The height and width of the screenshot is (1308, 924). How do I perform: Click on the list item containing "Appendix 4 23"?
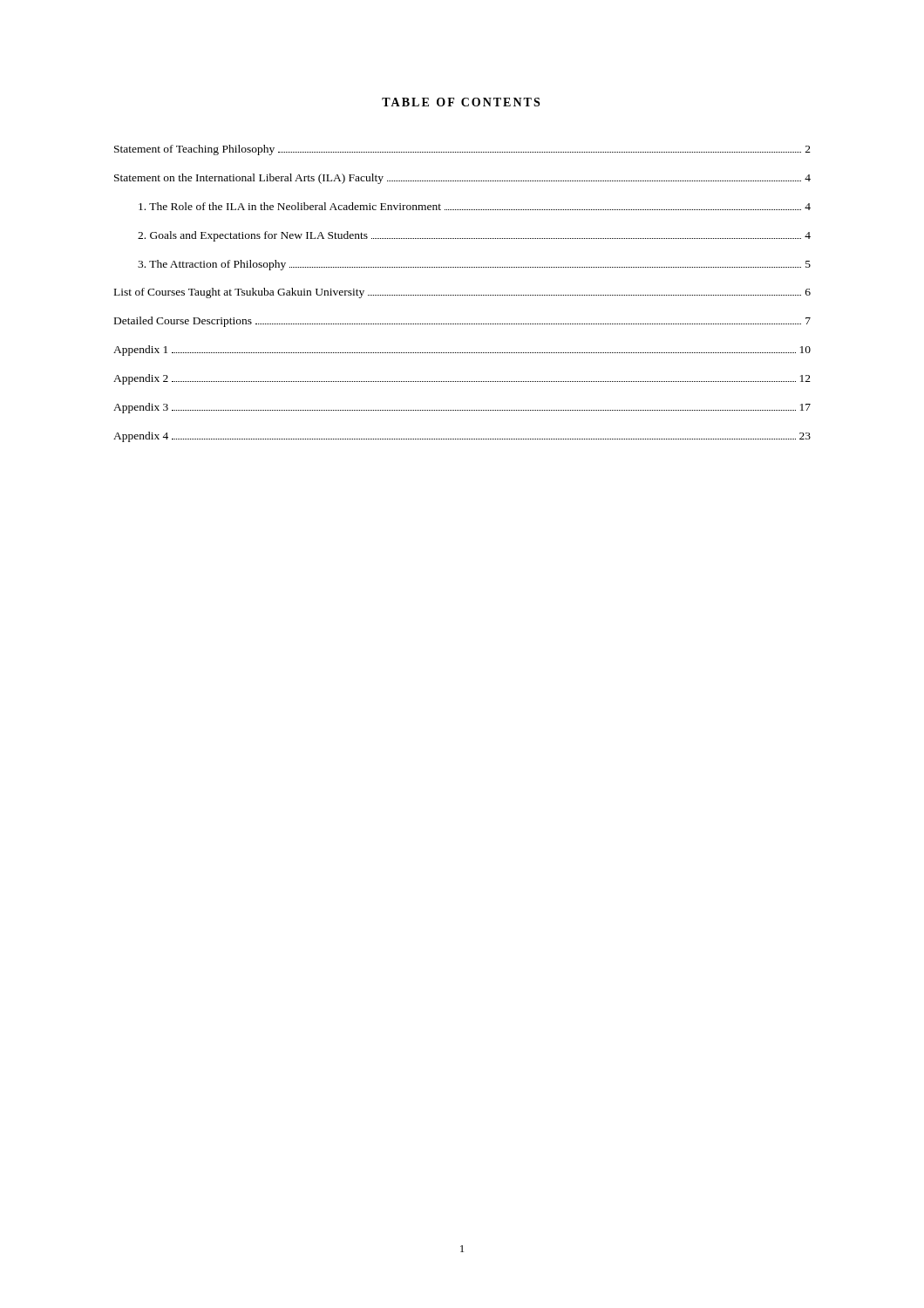[x=462, y=436]
